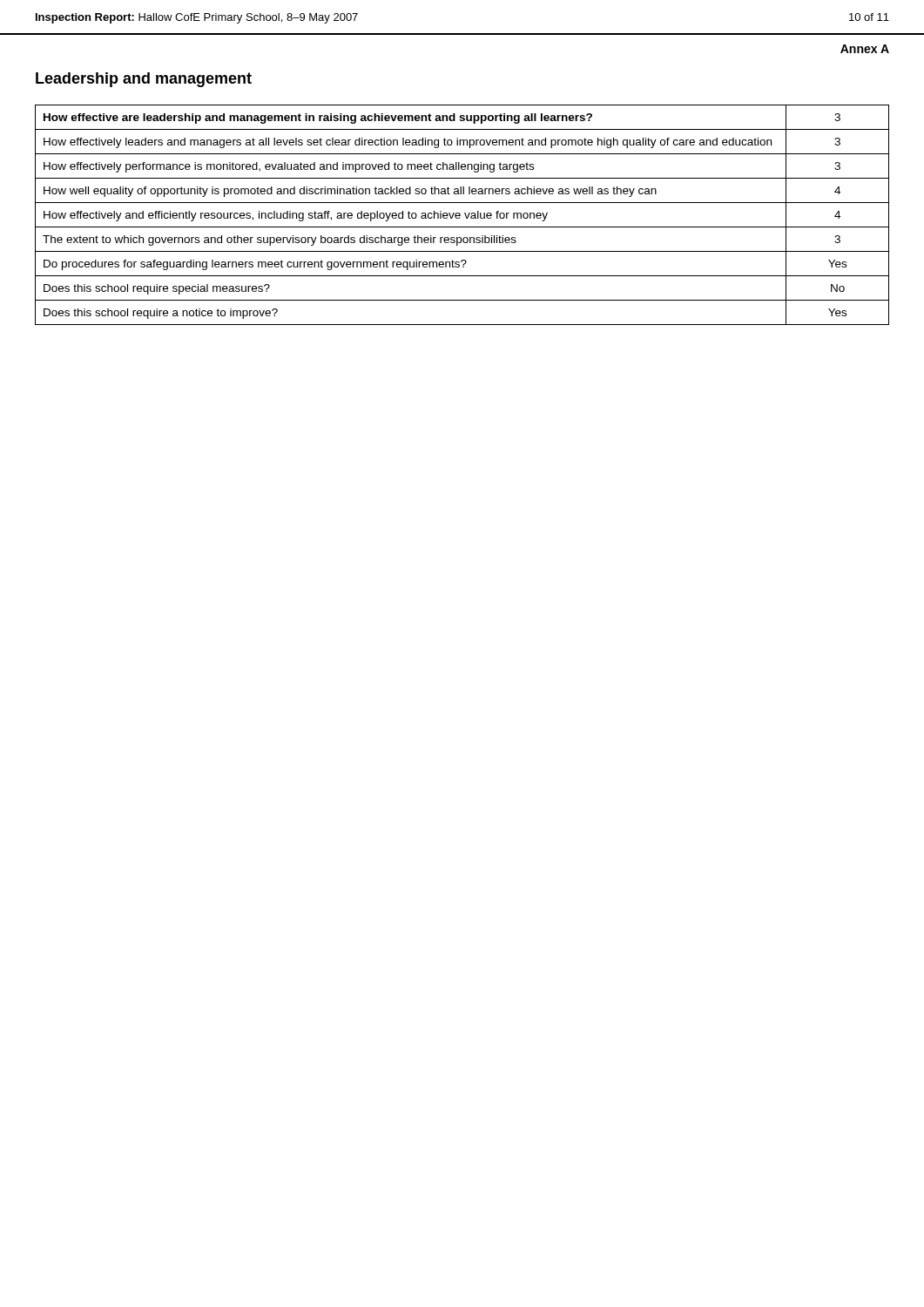Viewport: 924px width, 1307px height.
Task: Point to "Leadership and management"
Action: pyautogui.click(x=143, y=78)
